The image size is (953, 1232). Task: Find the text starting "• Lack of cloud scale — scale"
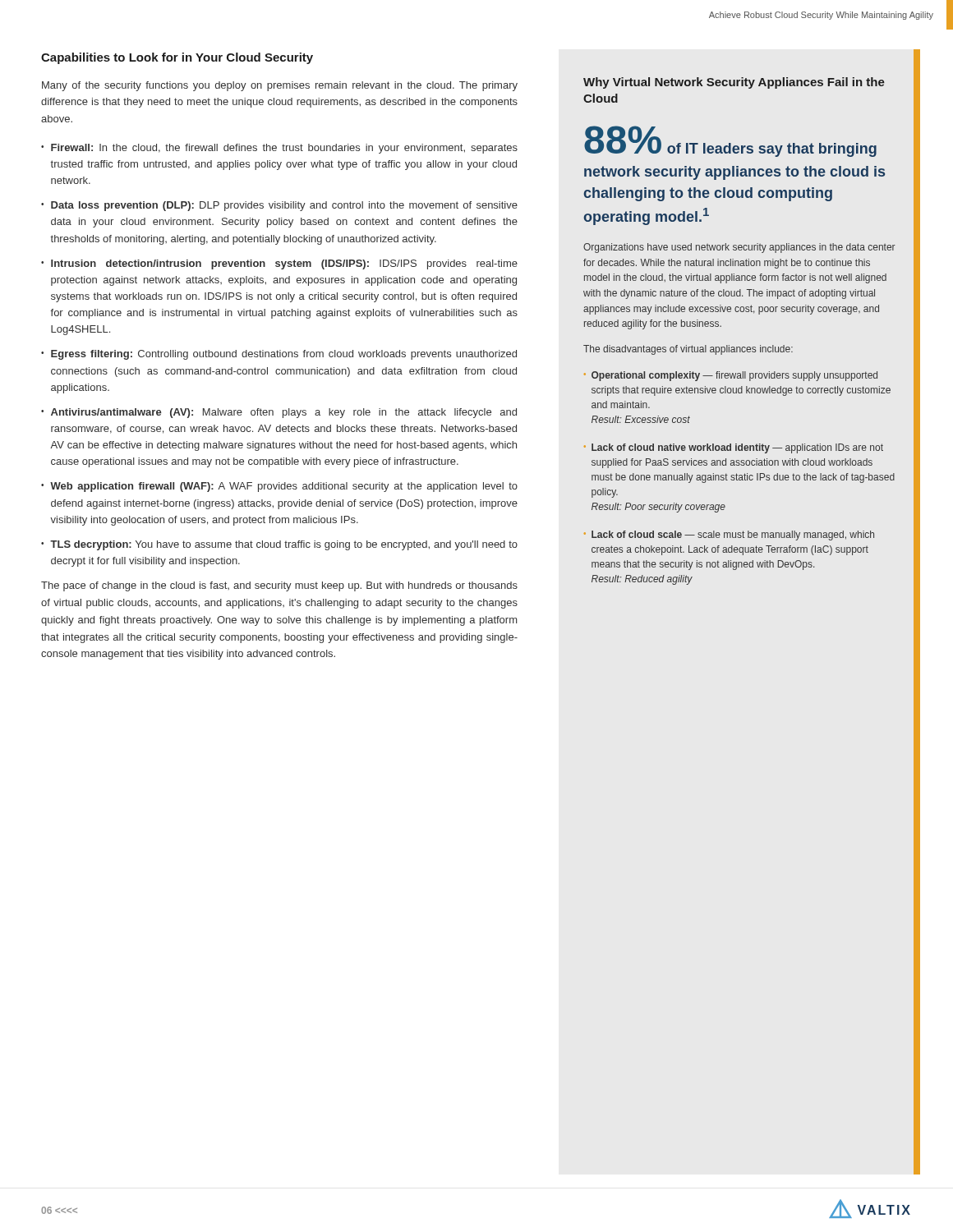[739, 557]
